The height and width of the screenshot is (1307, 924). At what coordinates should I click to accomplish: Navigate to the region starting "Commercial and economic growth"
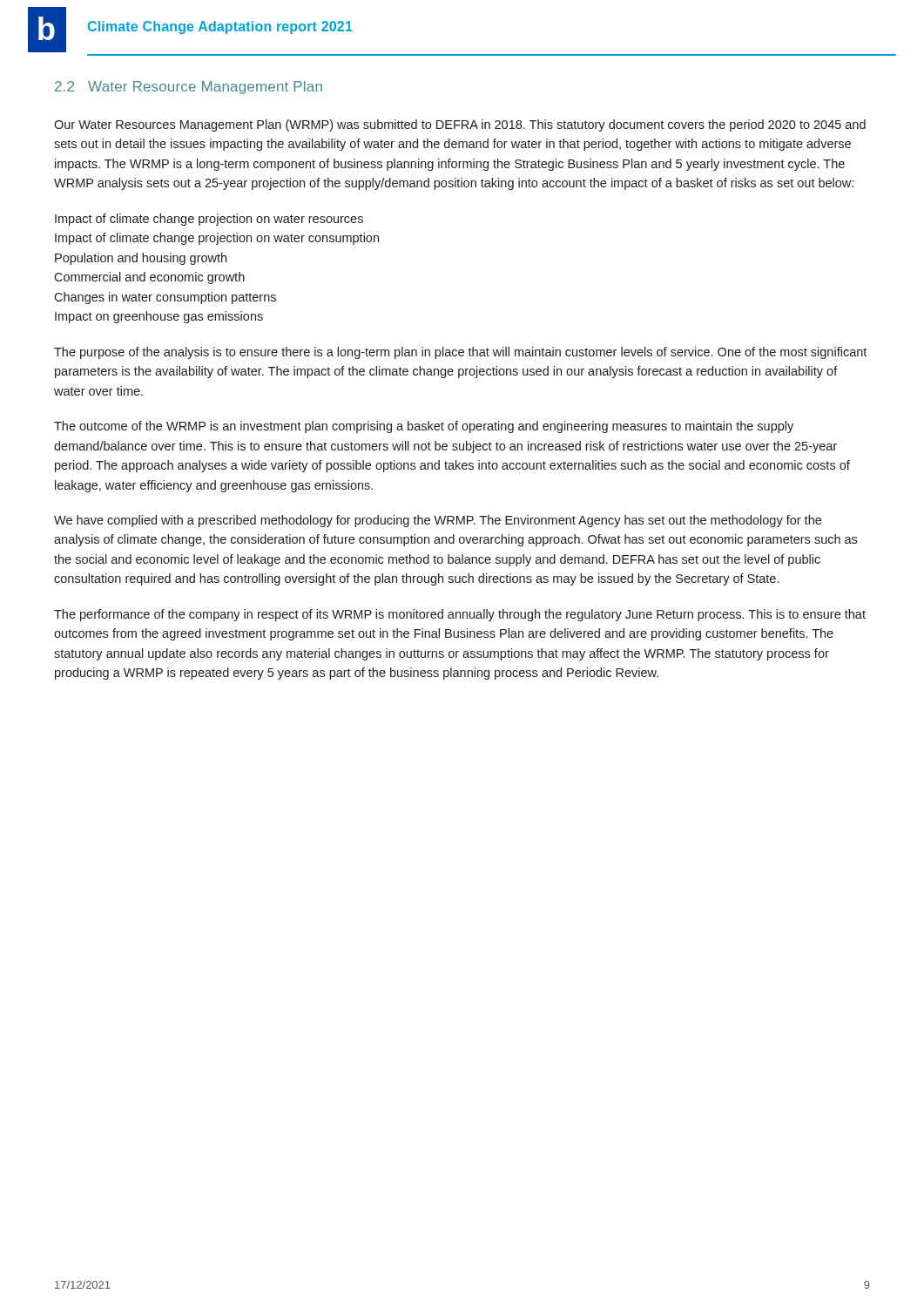coord(149,277)
